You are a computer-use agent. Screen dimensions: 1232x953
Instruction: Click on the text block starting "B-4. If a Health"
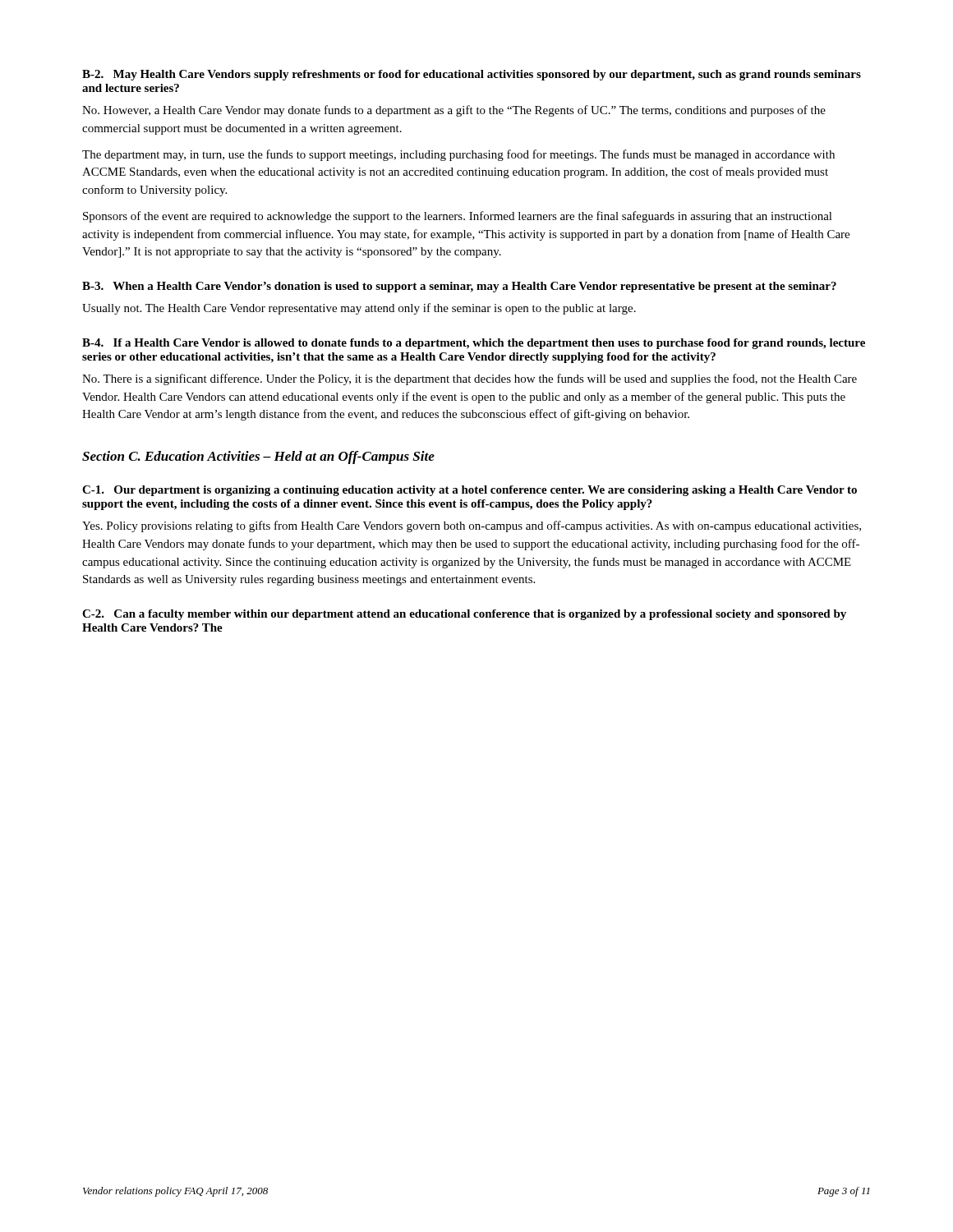[474, 349]
